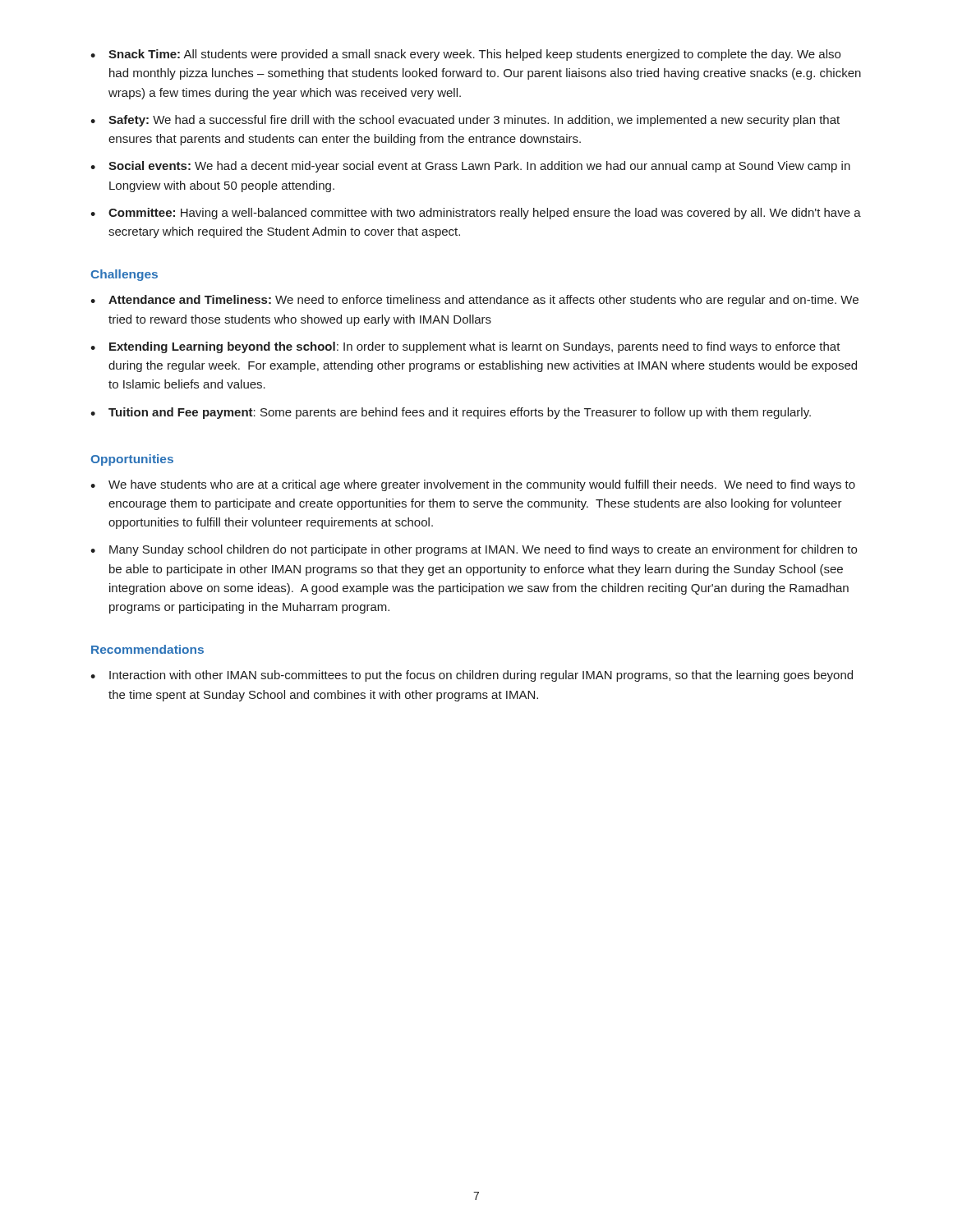Locate the block of text that opens with "• Extending Learning beyond the school:"

476,365
